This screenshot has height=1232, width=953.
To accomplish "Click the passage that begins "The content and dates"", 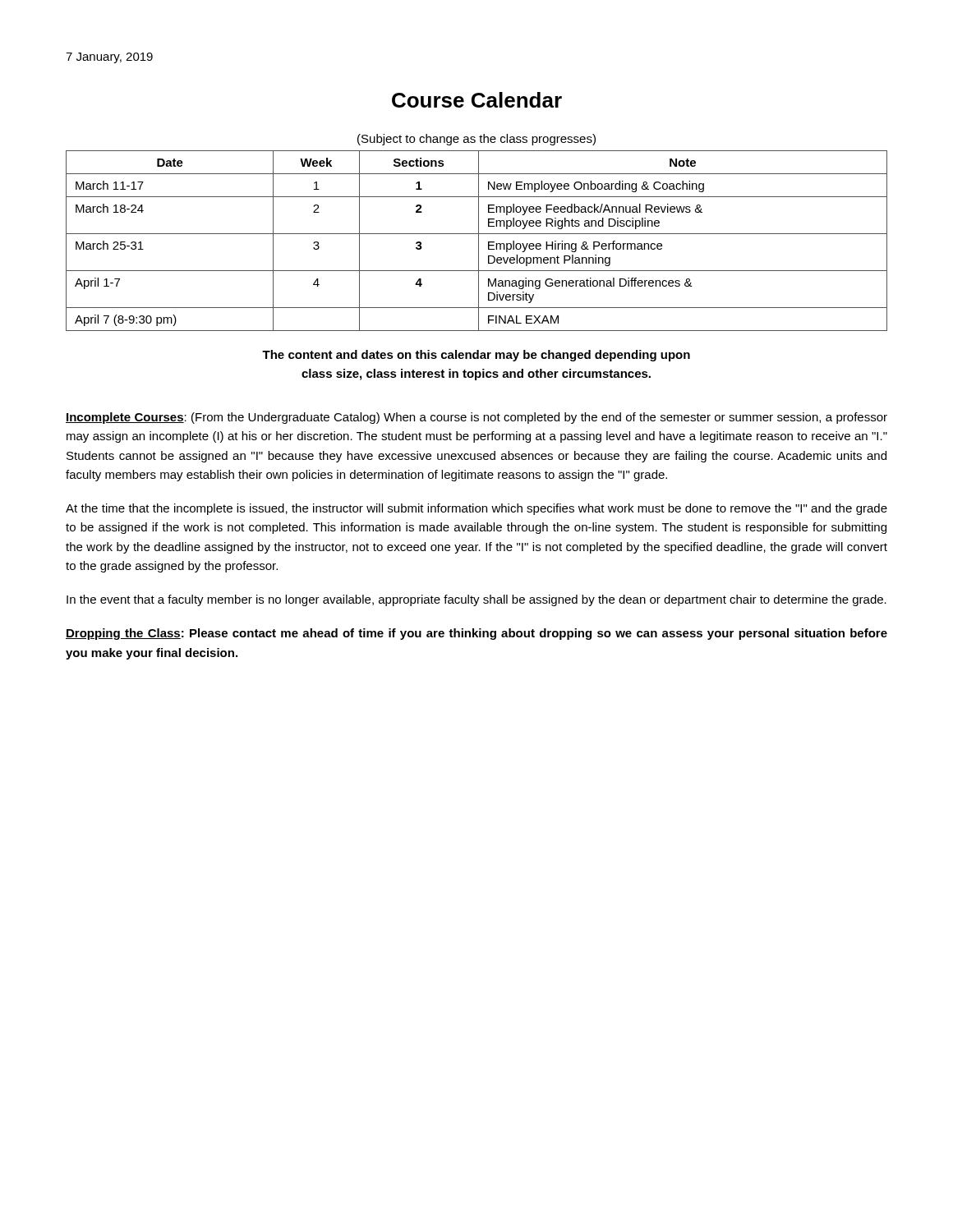I will [x=476, y=364].
